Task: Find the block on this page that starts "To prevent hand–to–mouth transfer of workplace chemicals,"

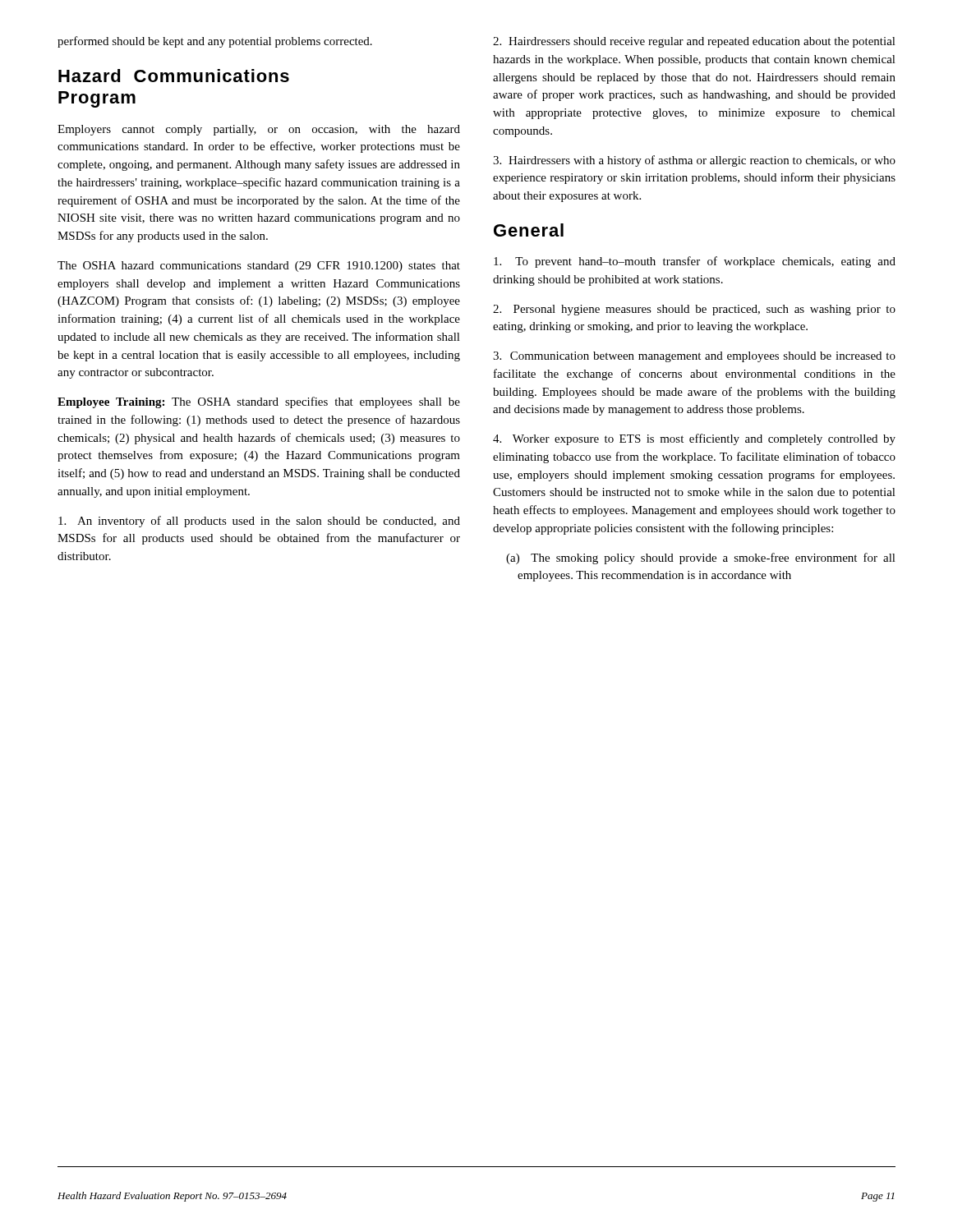Action: [694, 270]
